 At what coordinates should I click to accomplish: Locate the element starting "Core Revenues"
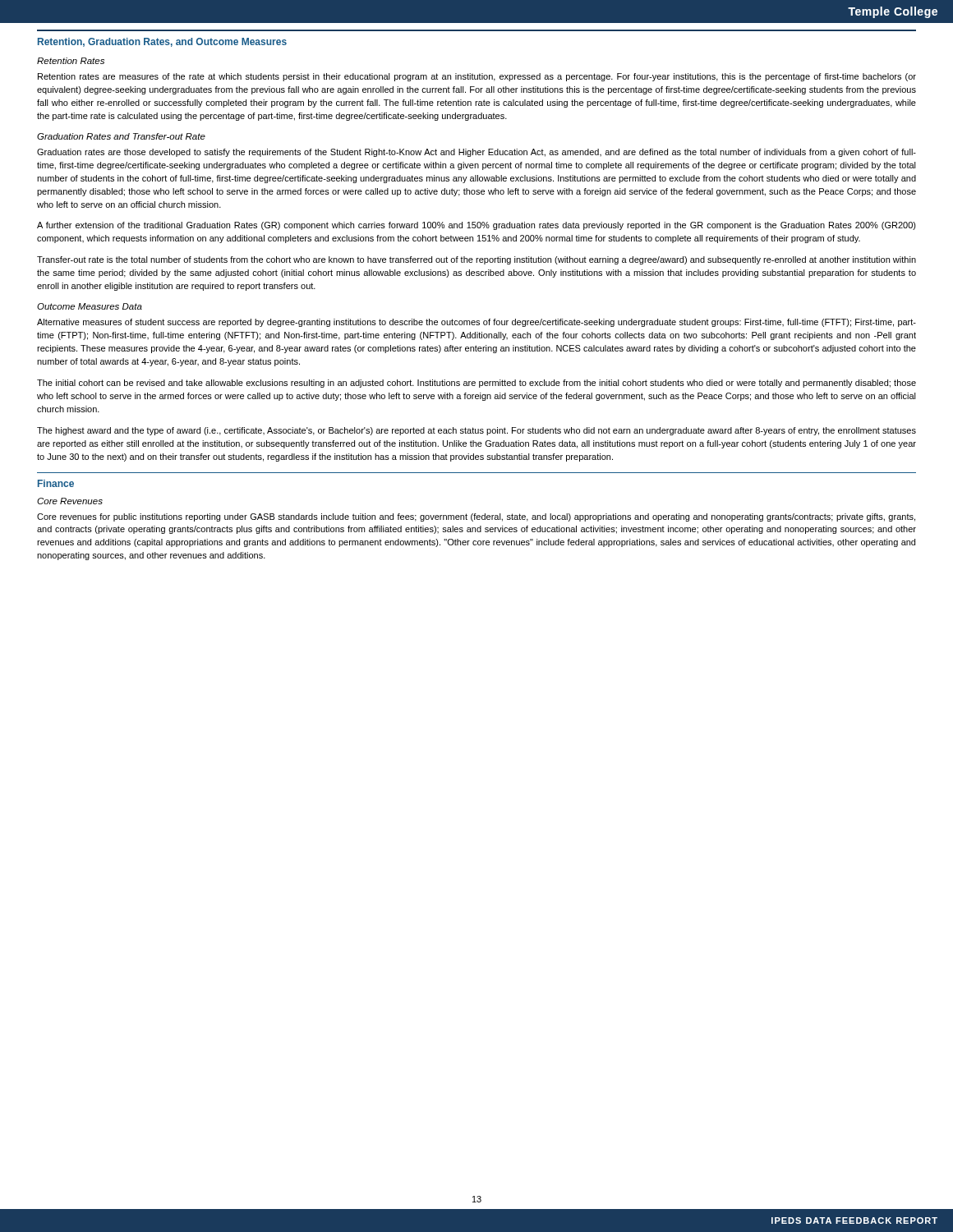(x=70, y=501)
